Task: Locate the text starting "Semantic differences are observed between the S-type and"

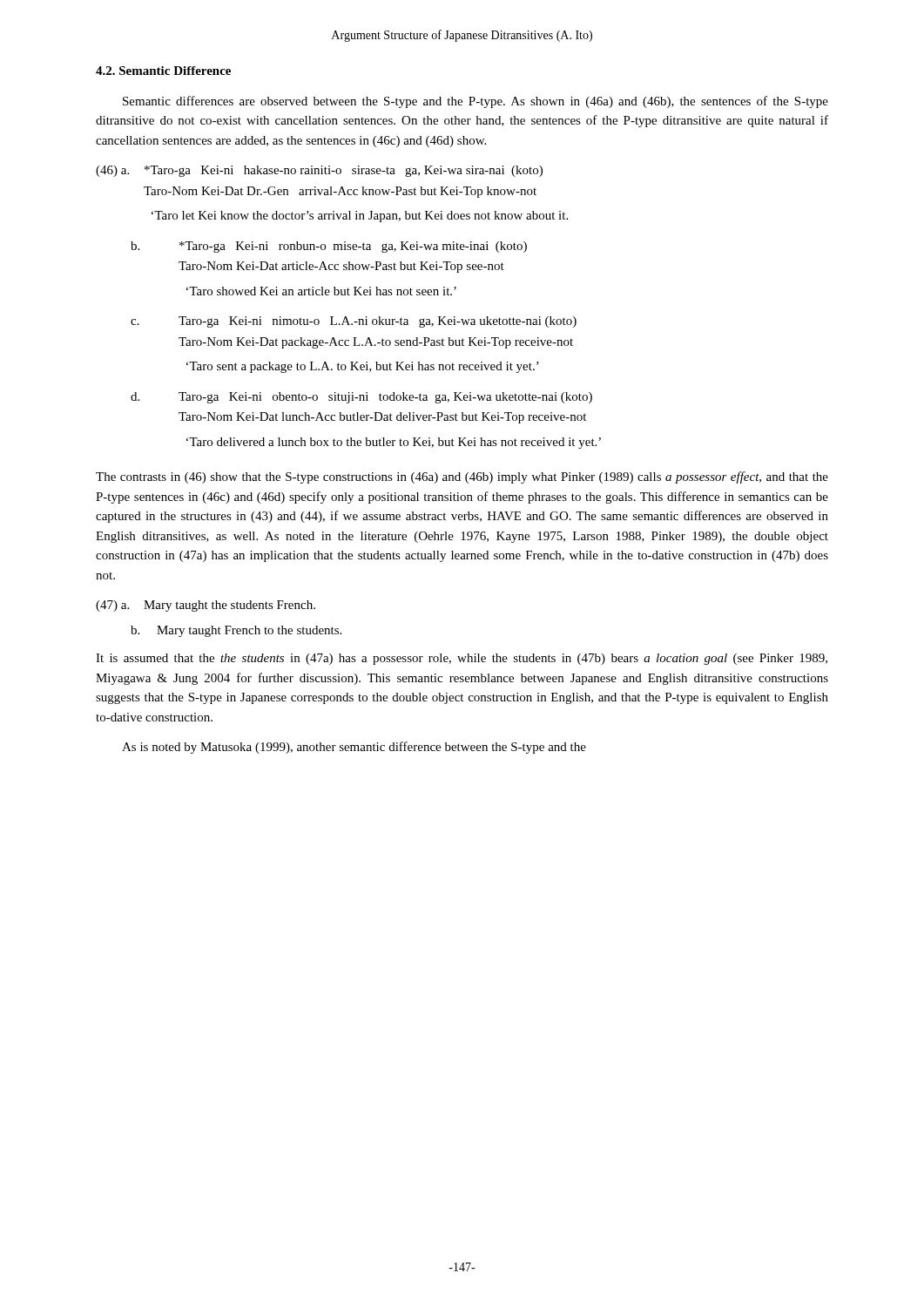Action: tap(462, 120)
